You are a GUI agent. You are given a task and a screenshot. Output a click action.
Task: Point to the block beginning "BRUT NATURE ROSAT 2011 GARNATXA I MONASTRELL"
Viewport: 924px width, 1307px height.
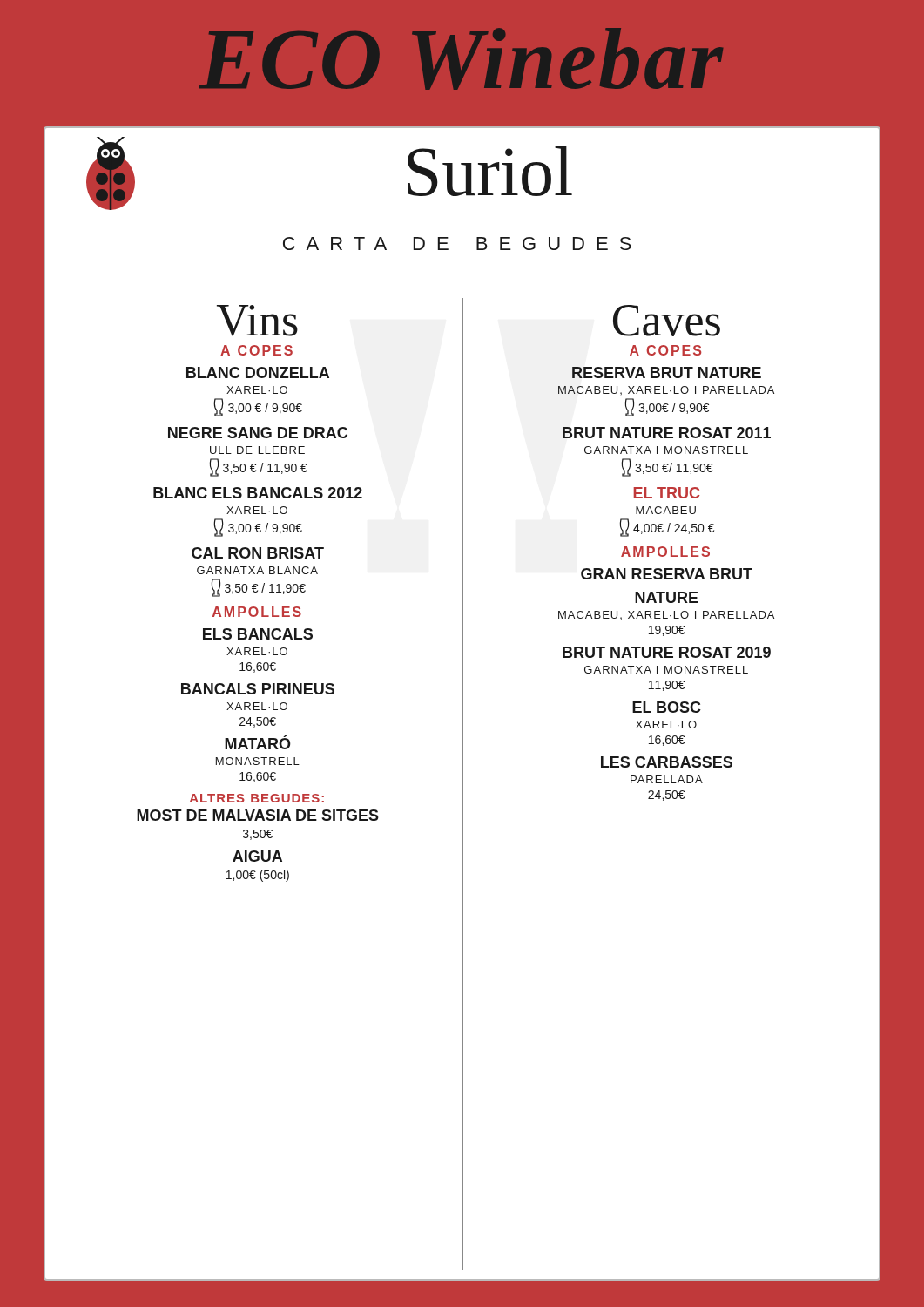666,451
